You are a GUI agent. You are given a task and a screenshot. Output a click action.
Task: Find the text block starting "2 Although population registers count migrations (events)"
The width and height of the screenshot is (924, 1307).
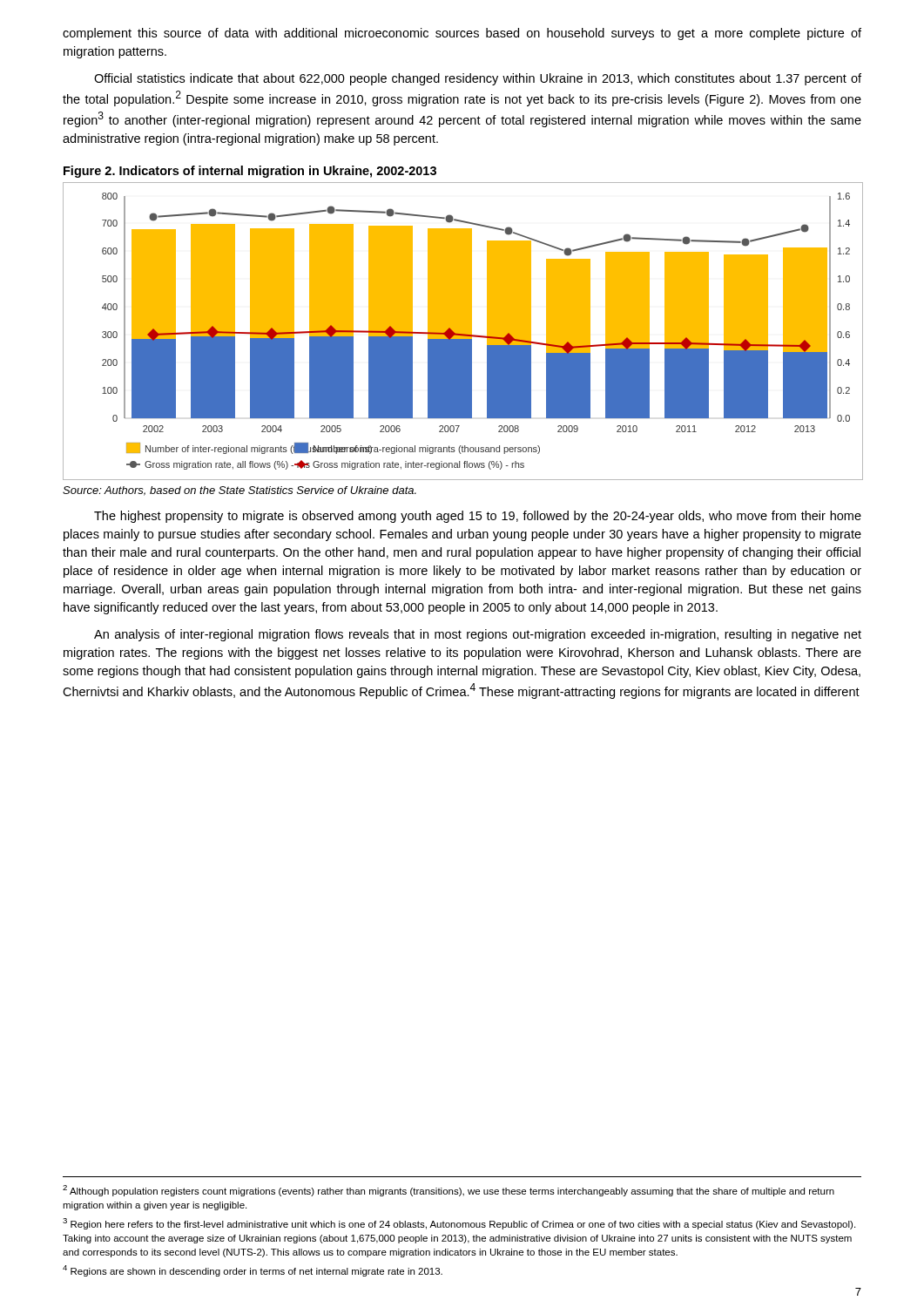coord(462,1197)
